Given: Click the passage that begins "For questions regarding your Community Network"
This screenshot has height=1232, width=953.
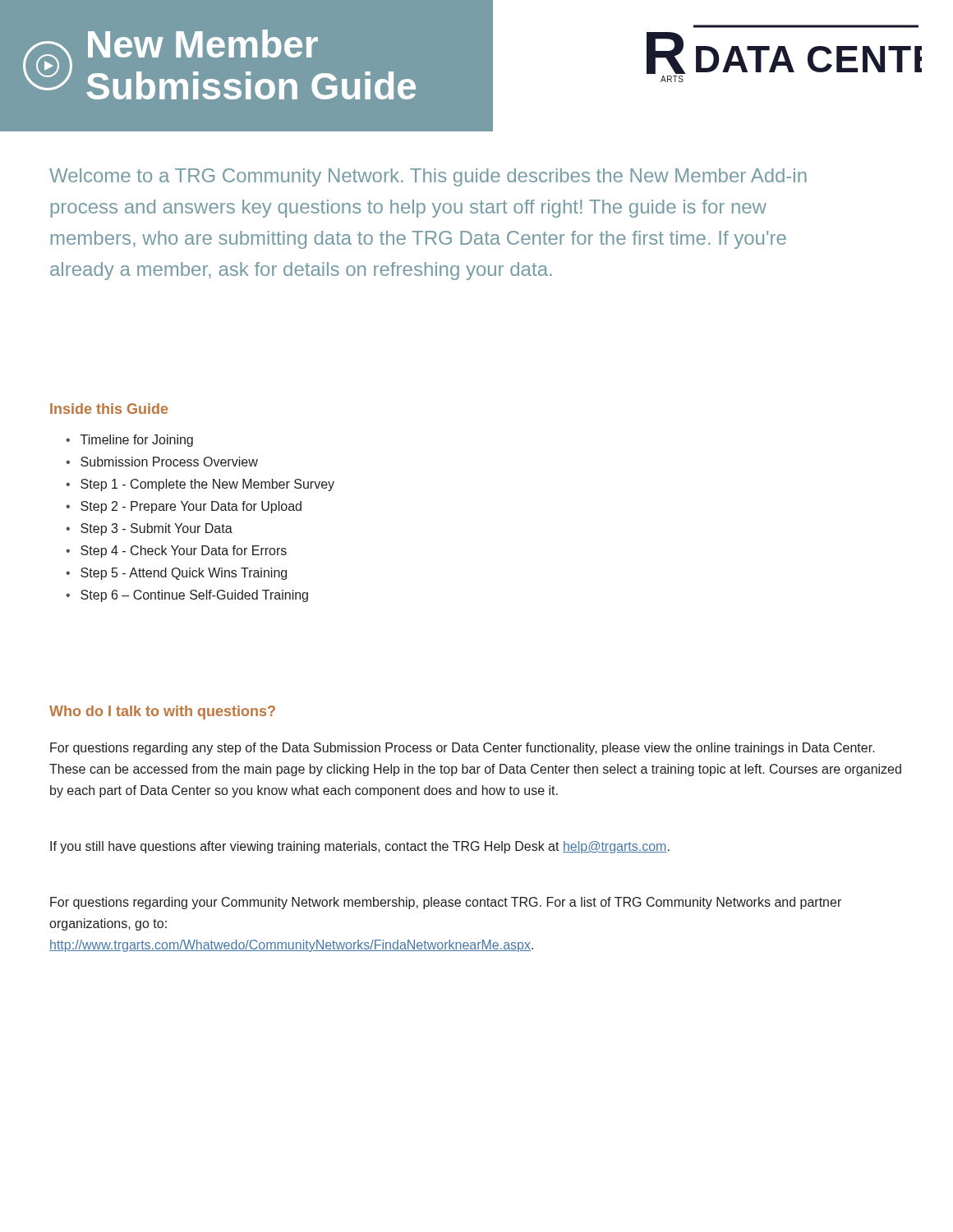Looking at the screenshot, I should (446, 903).
